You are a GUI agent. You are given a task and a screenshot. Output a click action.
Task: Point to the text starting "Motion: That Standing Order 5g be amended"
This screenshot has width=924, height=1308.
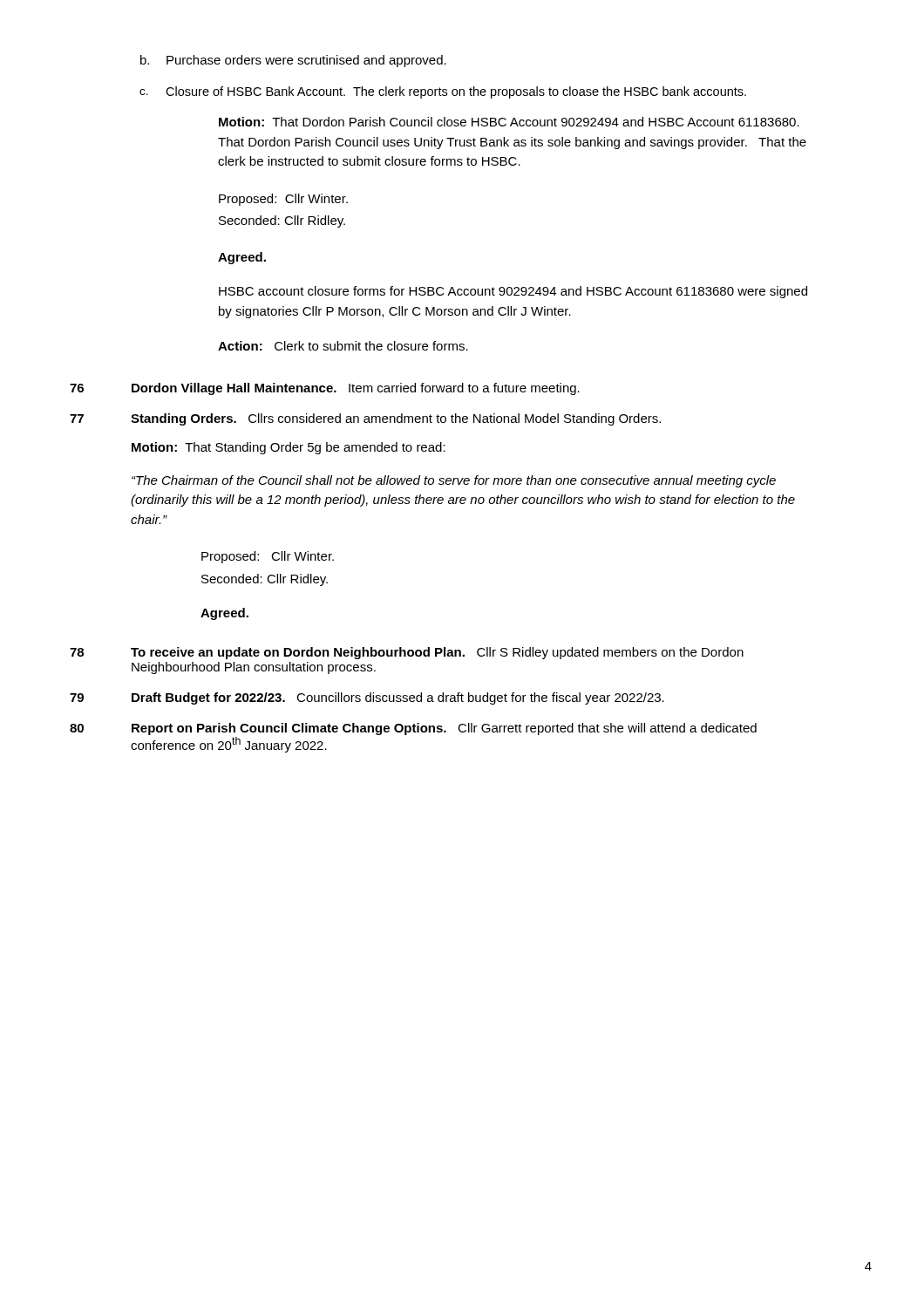click(x=288, y=447)
